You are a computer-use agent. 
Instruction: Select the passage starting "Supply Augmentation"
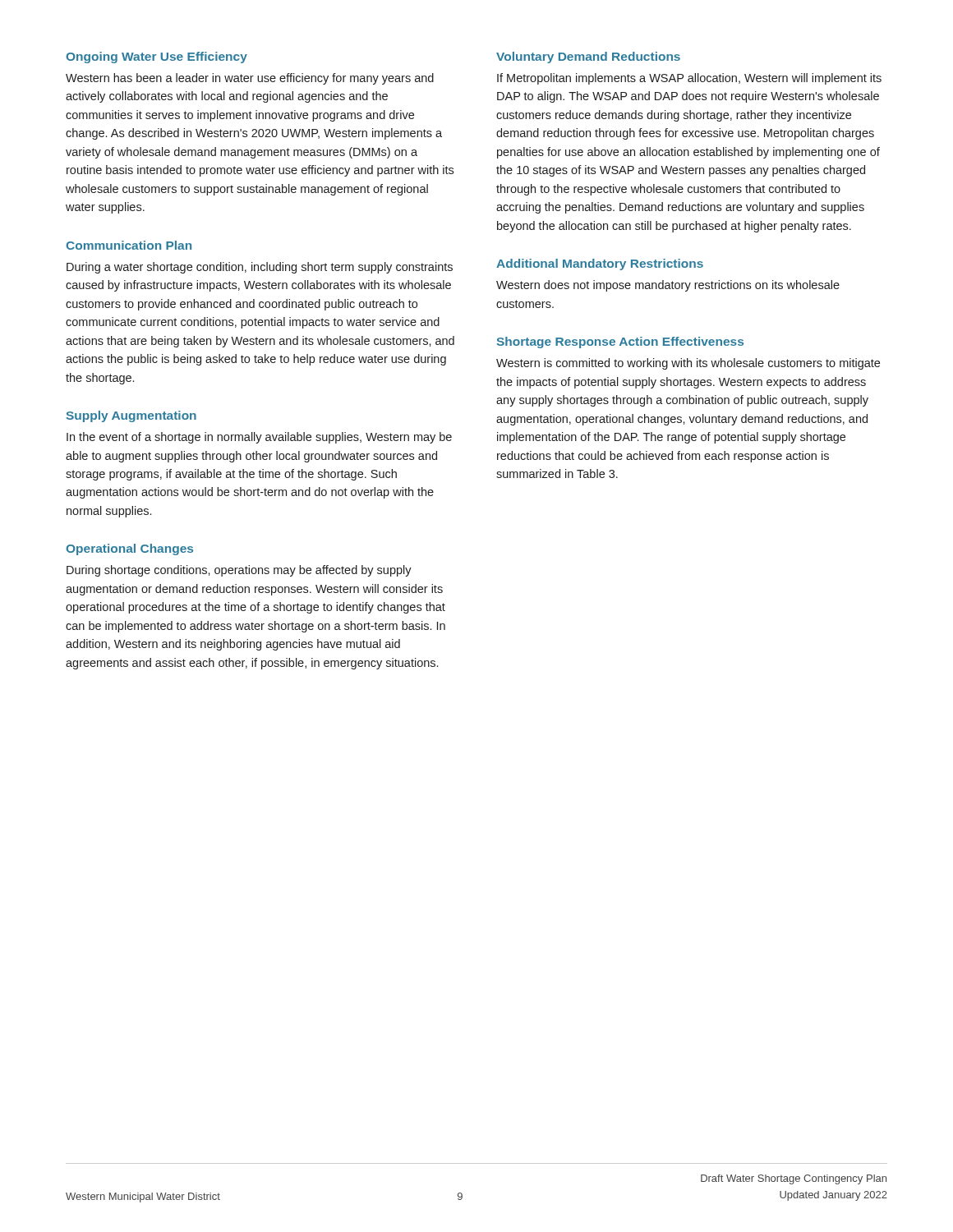click(x=131, y=415)
